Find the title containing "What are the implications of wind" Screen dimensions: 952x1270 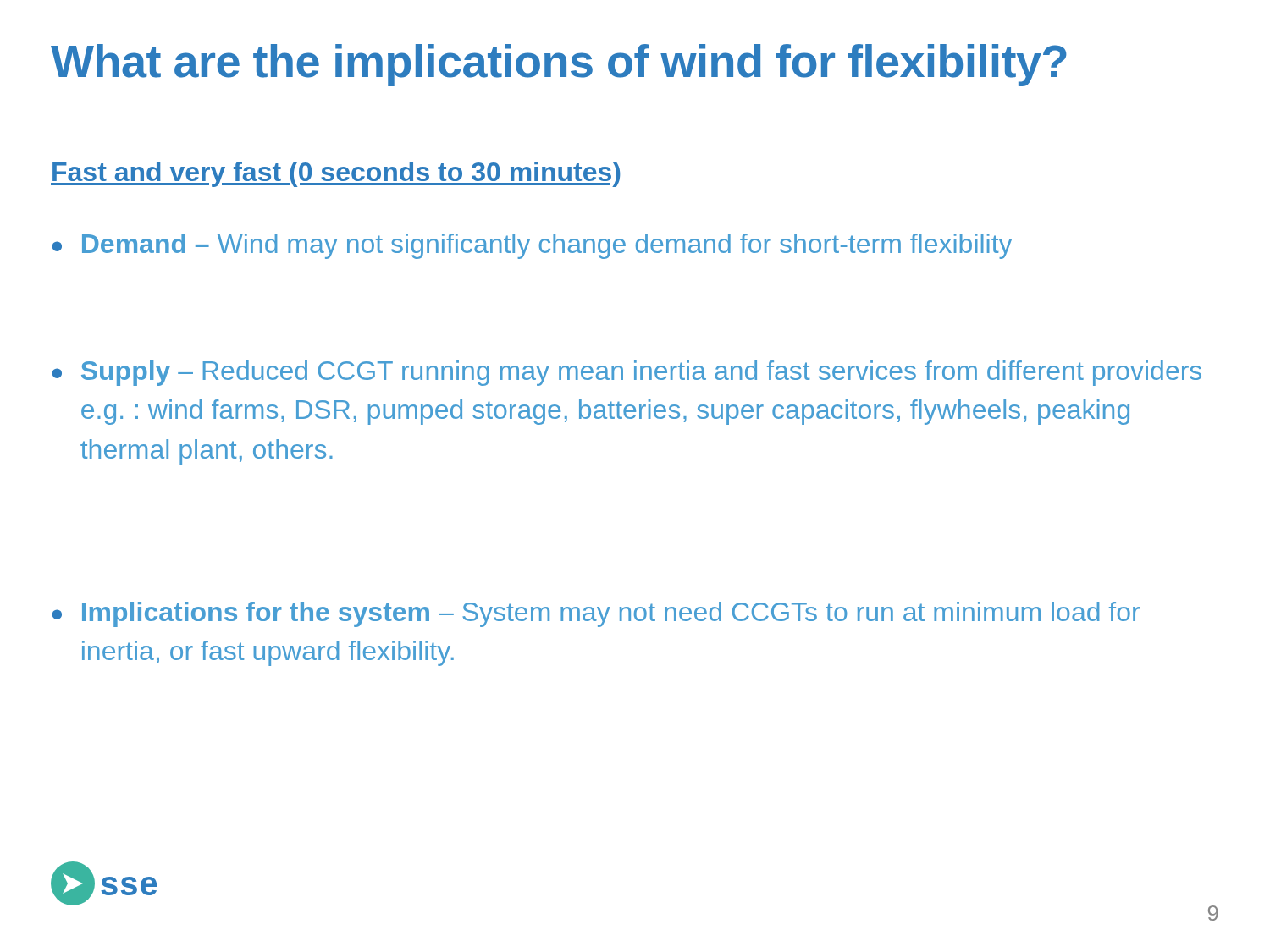635,61
